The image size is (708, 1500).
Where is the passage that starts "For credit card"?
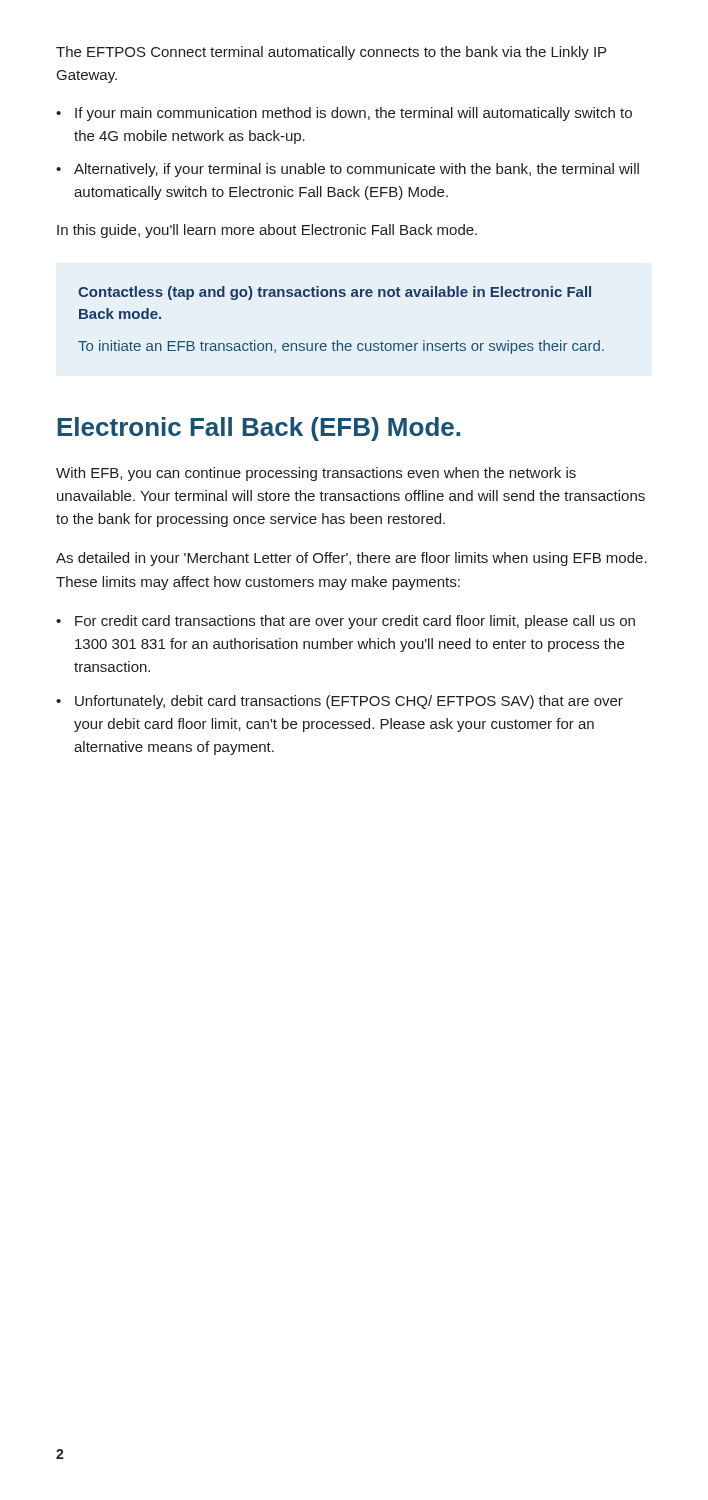(355, 644)
